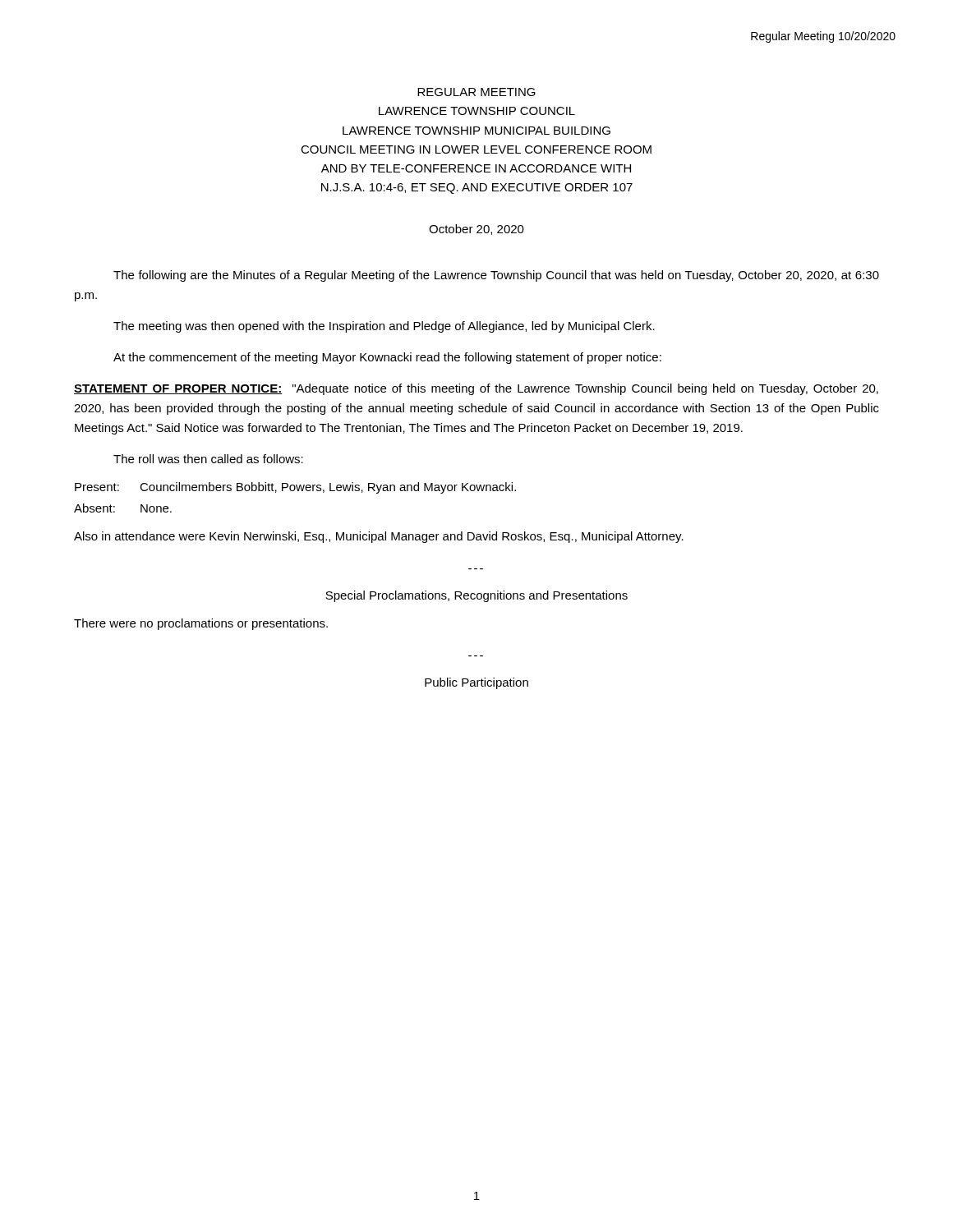Image resolution: width=953 pixels, height=1232 pixels.
Task: Click the passage that begins "The roll was"
Action: pyautogui.click(x=209, y=458)
